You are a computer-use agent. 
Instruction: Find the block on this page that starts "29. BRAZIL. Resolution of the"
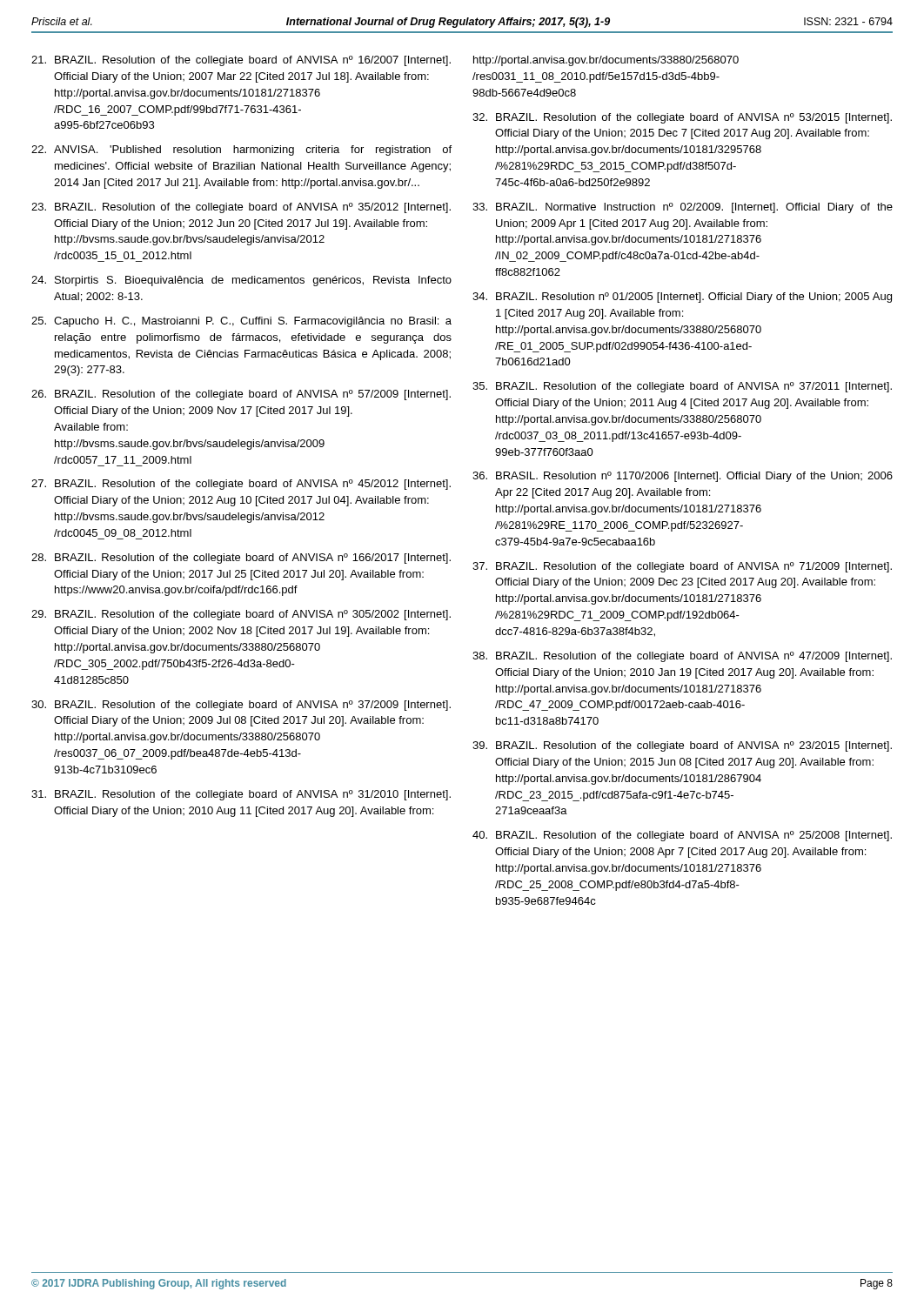241,648
